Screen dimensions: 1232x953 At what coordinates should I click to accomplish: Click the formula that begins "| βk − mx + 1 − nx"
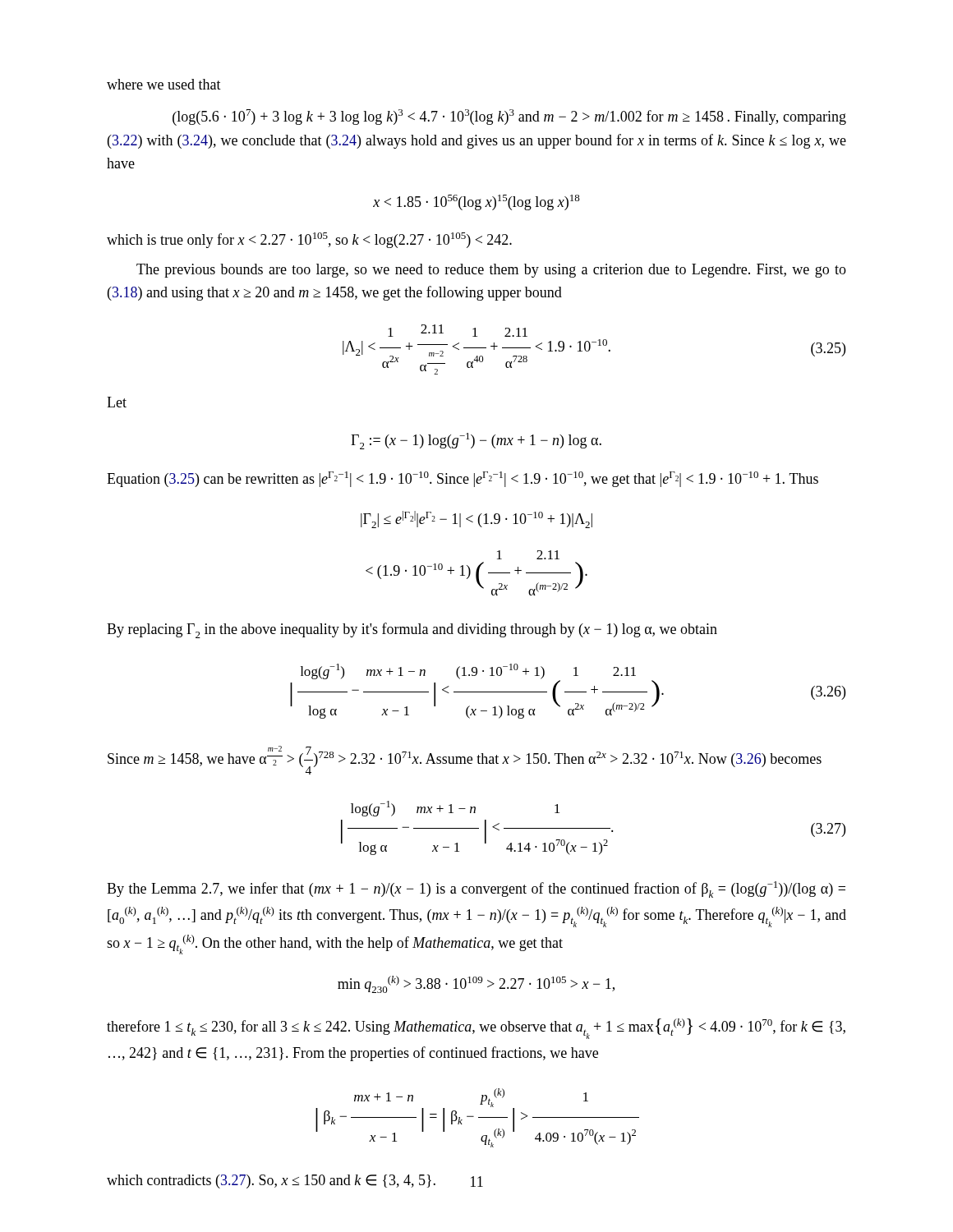pyautogui.click(x=476, y=1117)
